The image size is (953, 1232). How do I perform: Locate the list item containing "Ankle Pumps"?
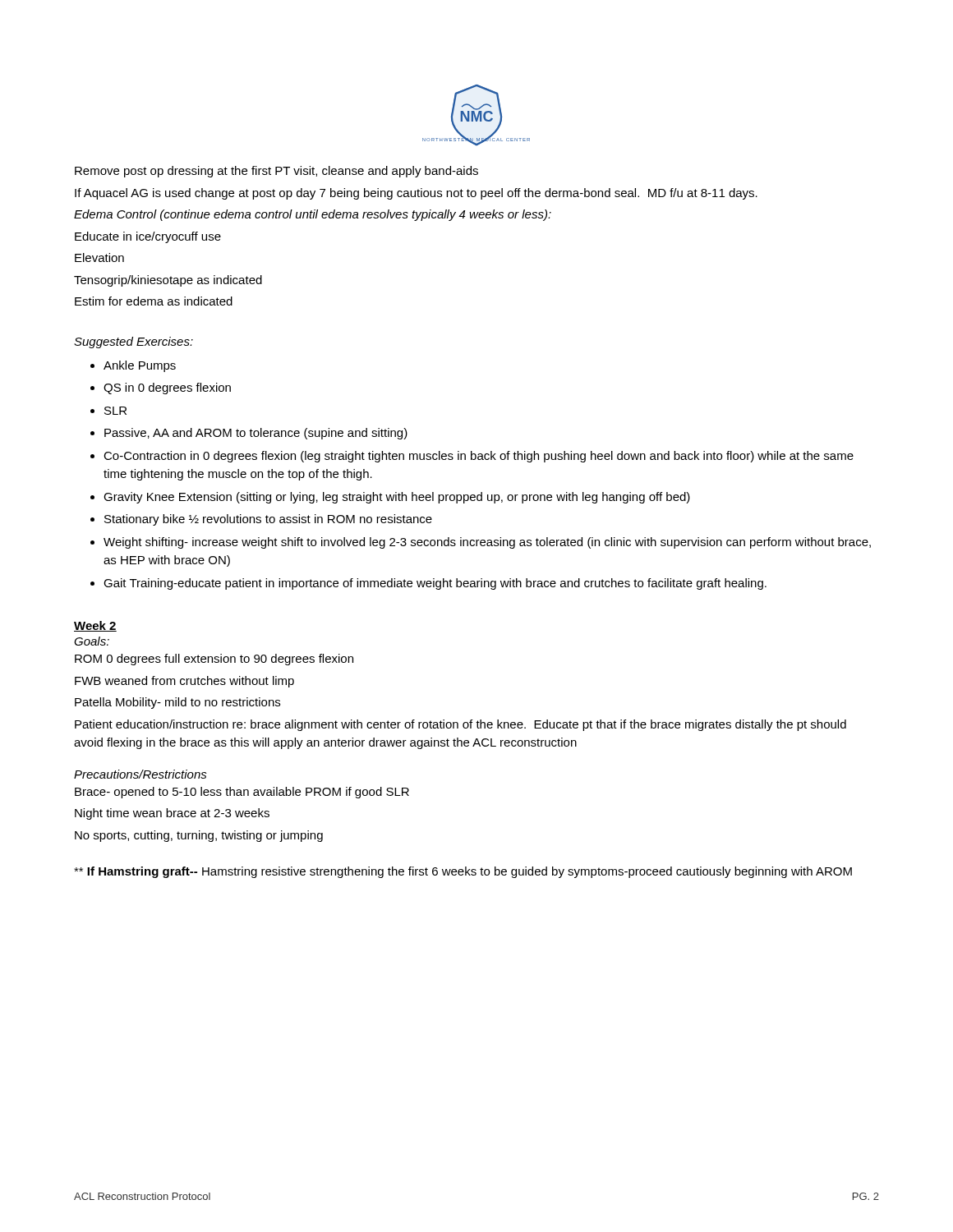[x=140, y=365]
